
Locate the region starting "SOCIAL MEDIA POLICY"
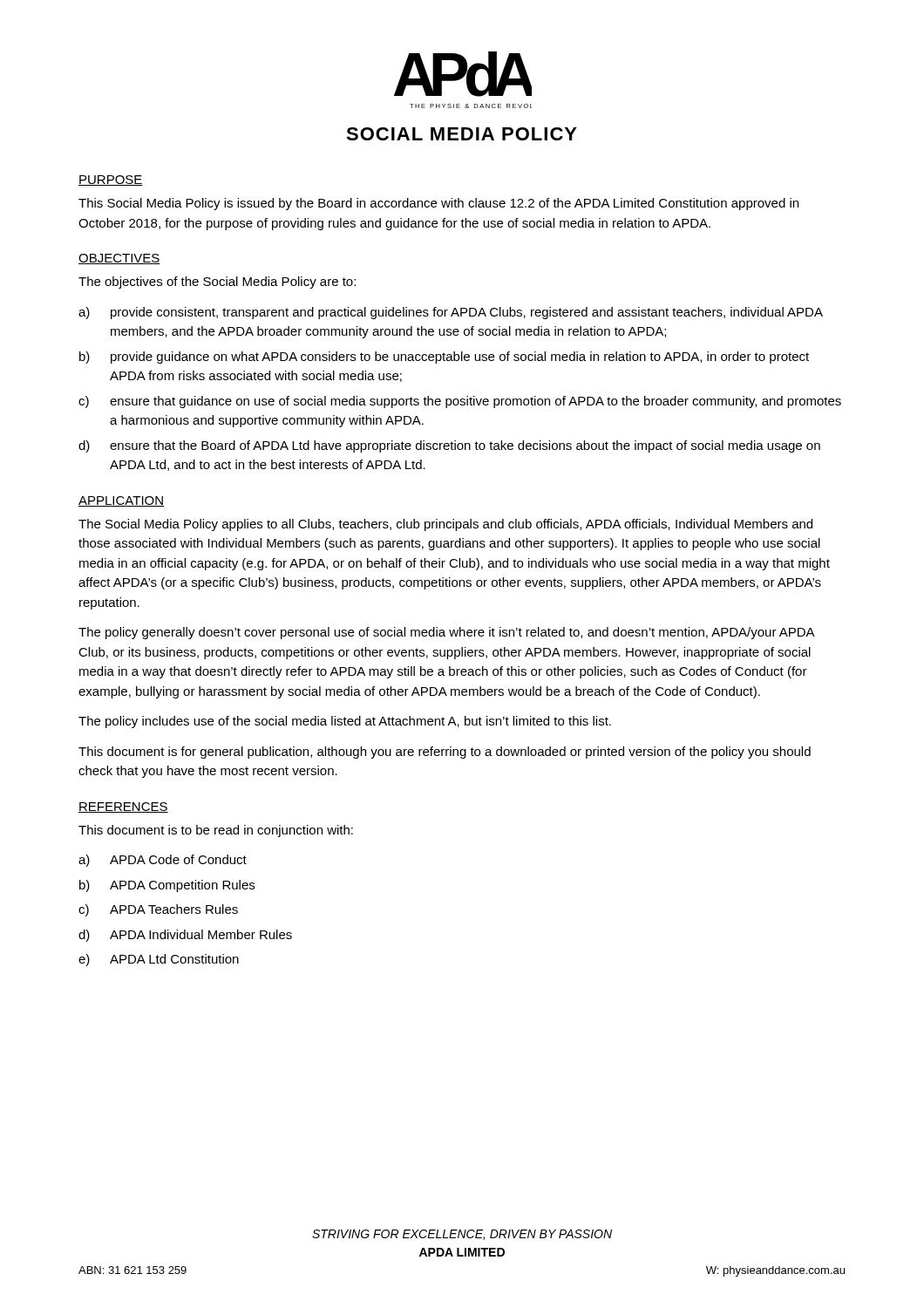point(462,134)
